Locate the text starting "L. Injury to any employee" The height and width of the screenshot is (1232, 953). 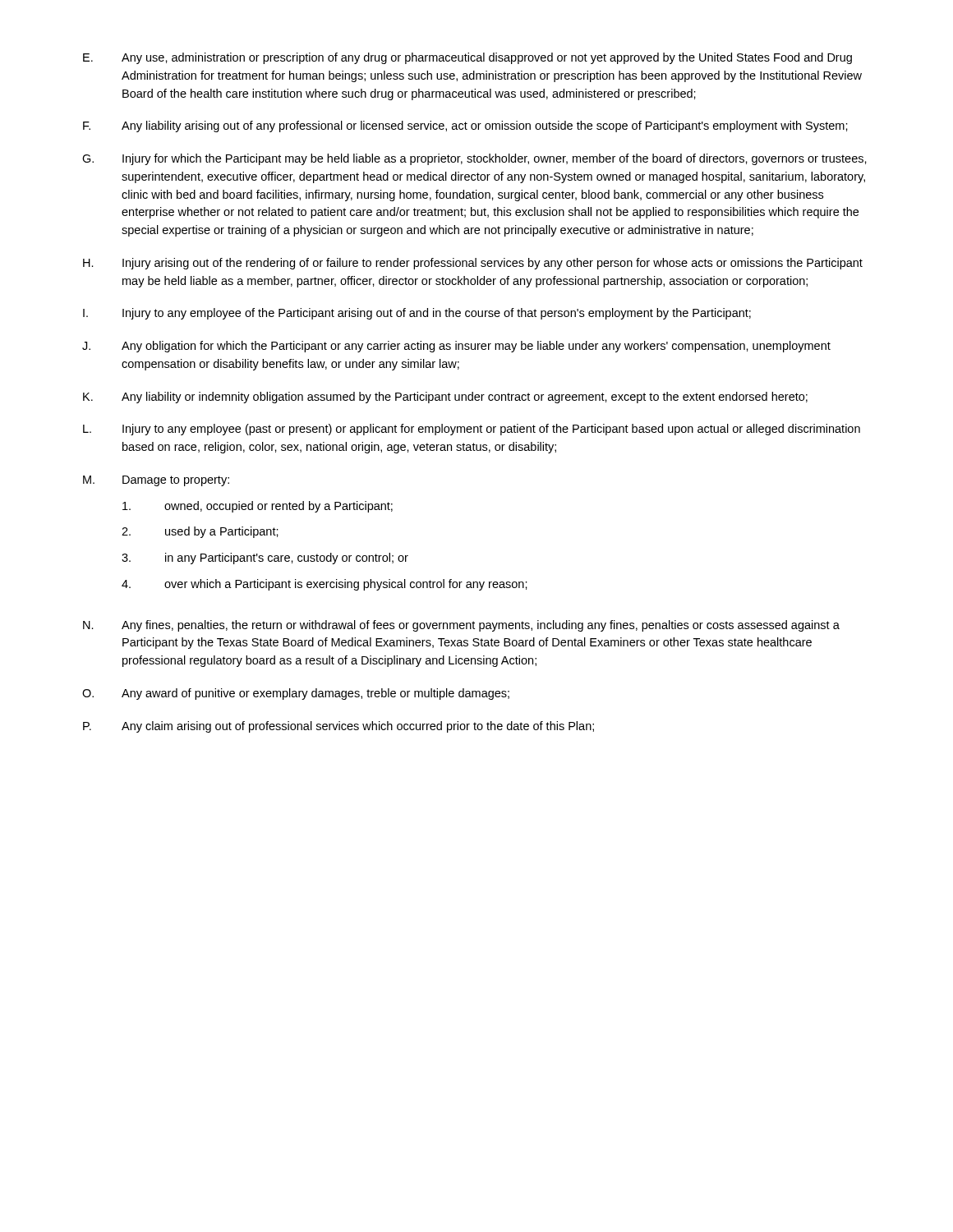476,439
